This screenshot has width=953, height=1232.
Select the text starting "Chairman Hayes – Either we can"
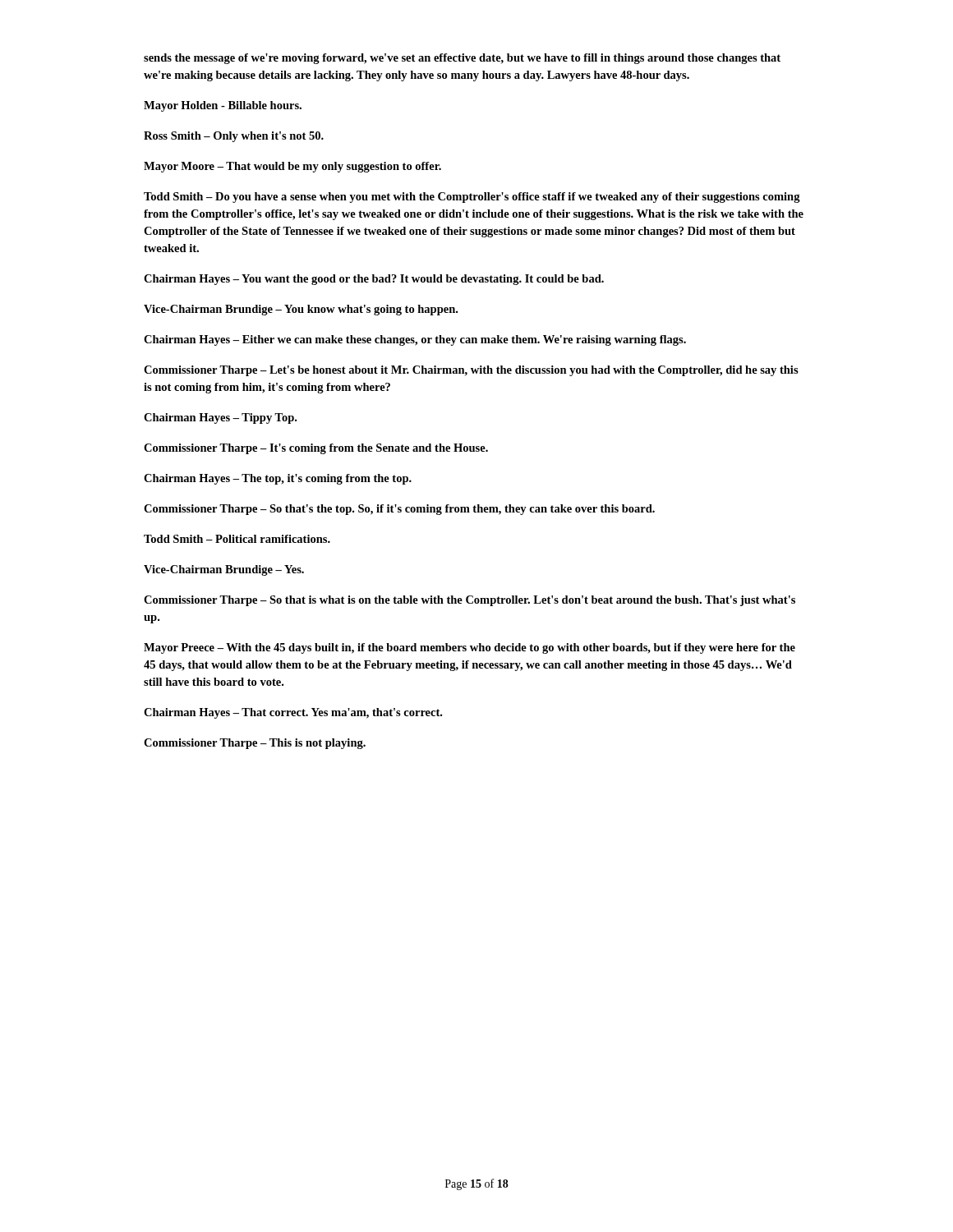[415, 339]
